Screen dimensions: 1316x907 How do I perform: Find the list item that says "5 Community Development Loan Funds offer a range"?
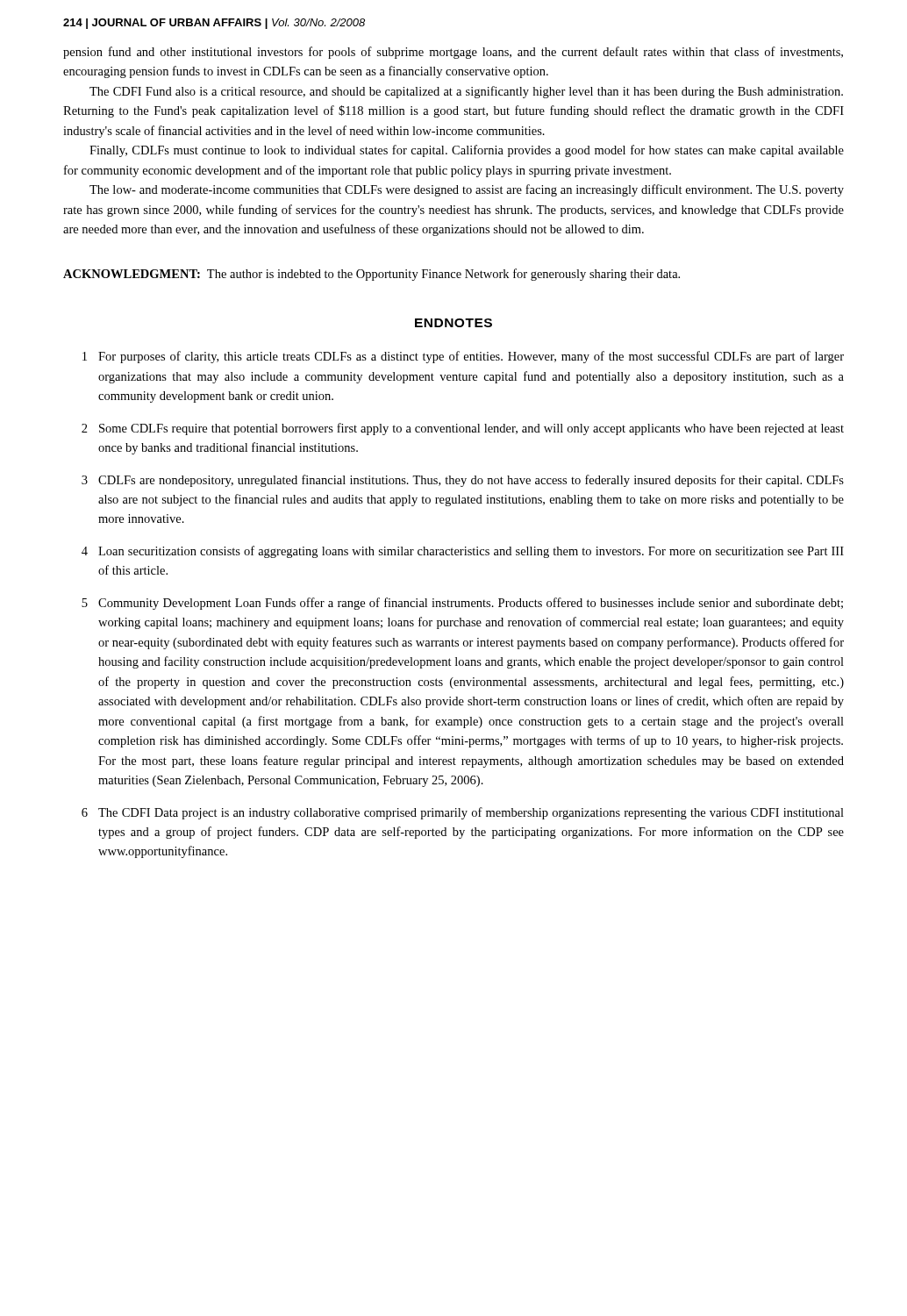pyautogui.click(x=454, y=692)
